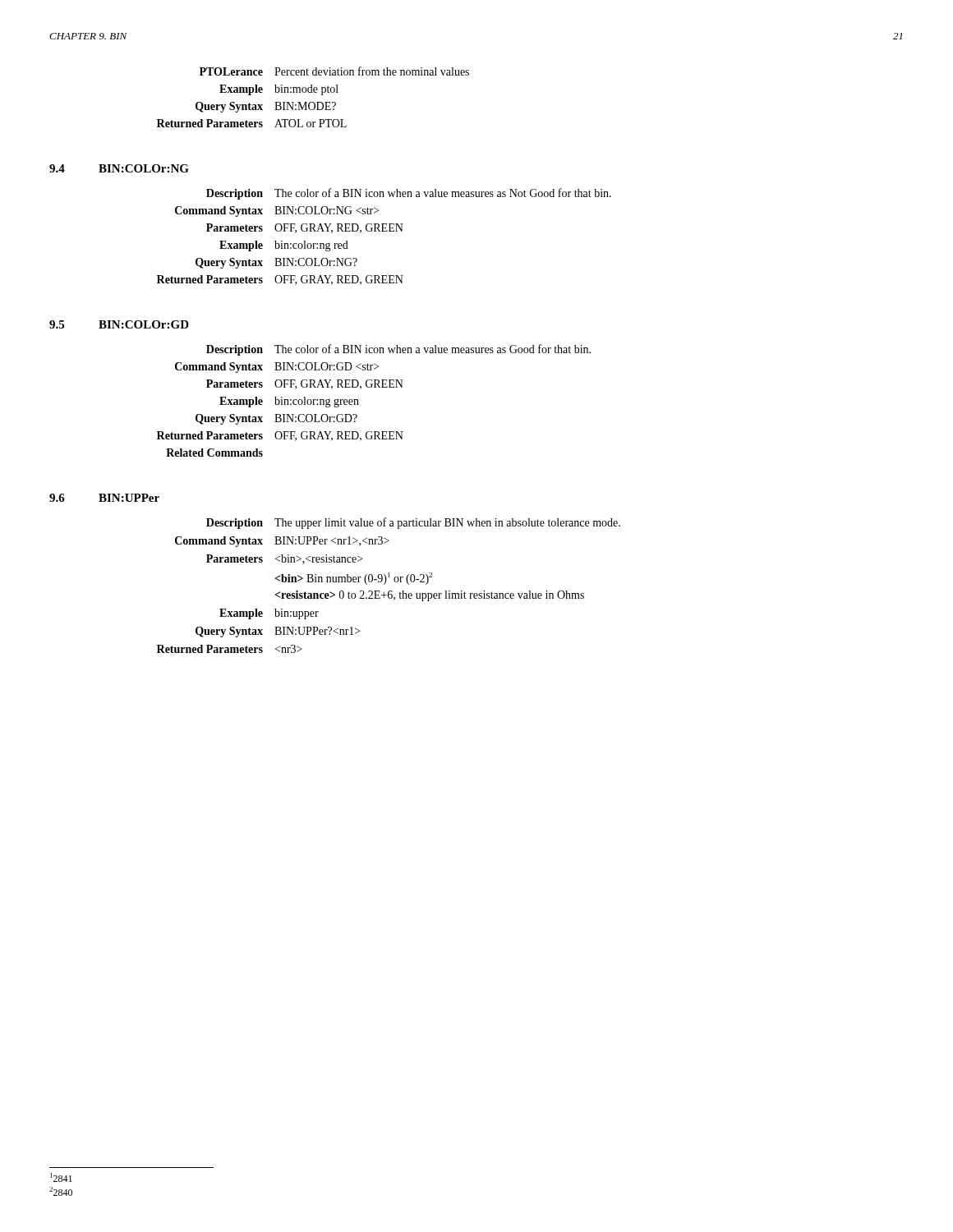Select the section header that says "9.5 BIN:COLOr:GD"
953x1232 pixels.
tap(119, 325)
